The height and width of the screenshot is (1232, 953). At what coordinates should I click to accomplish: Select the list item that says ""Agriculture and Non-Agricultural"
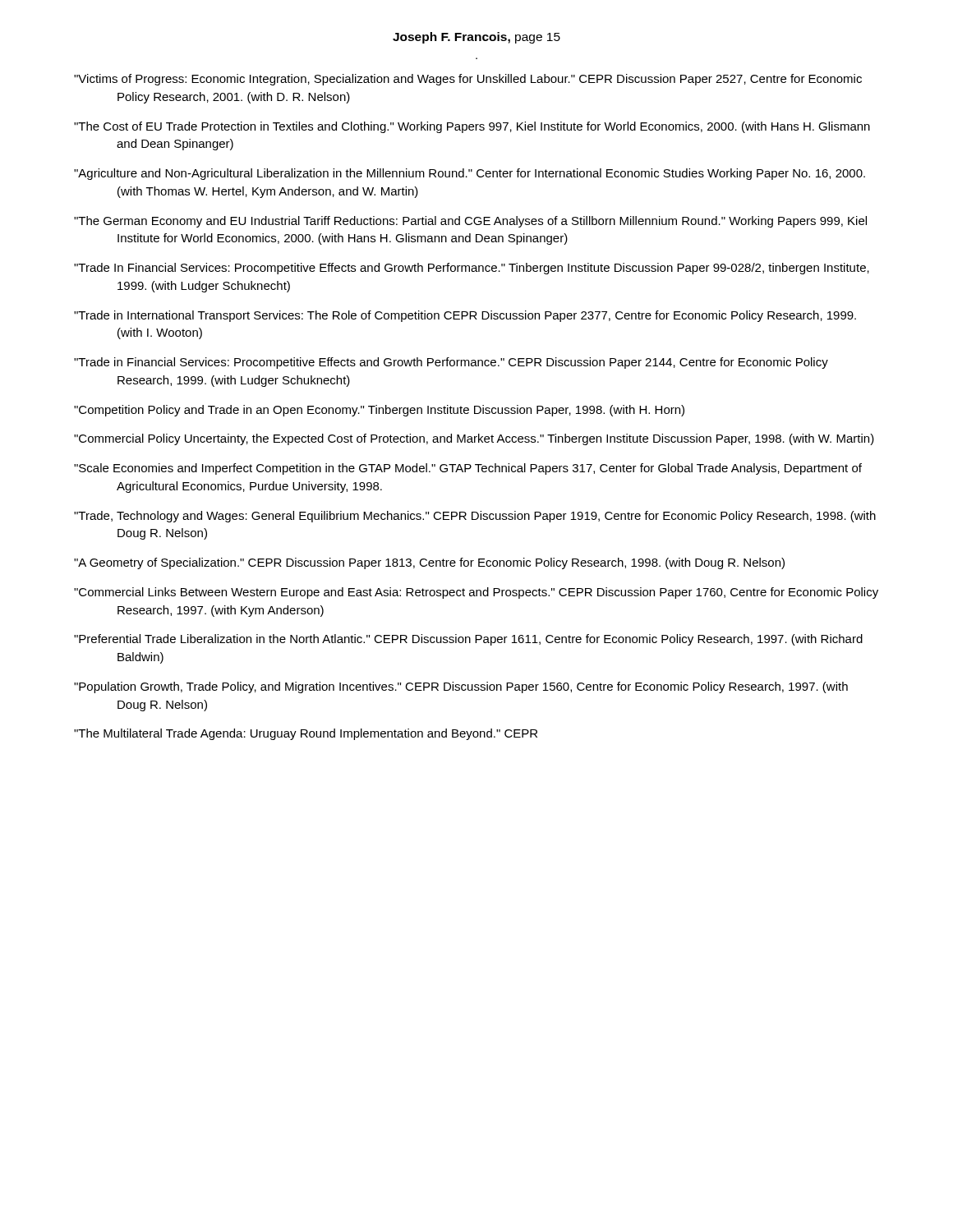pos(476,182)
